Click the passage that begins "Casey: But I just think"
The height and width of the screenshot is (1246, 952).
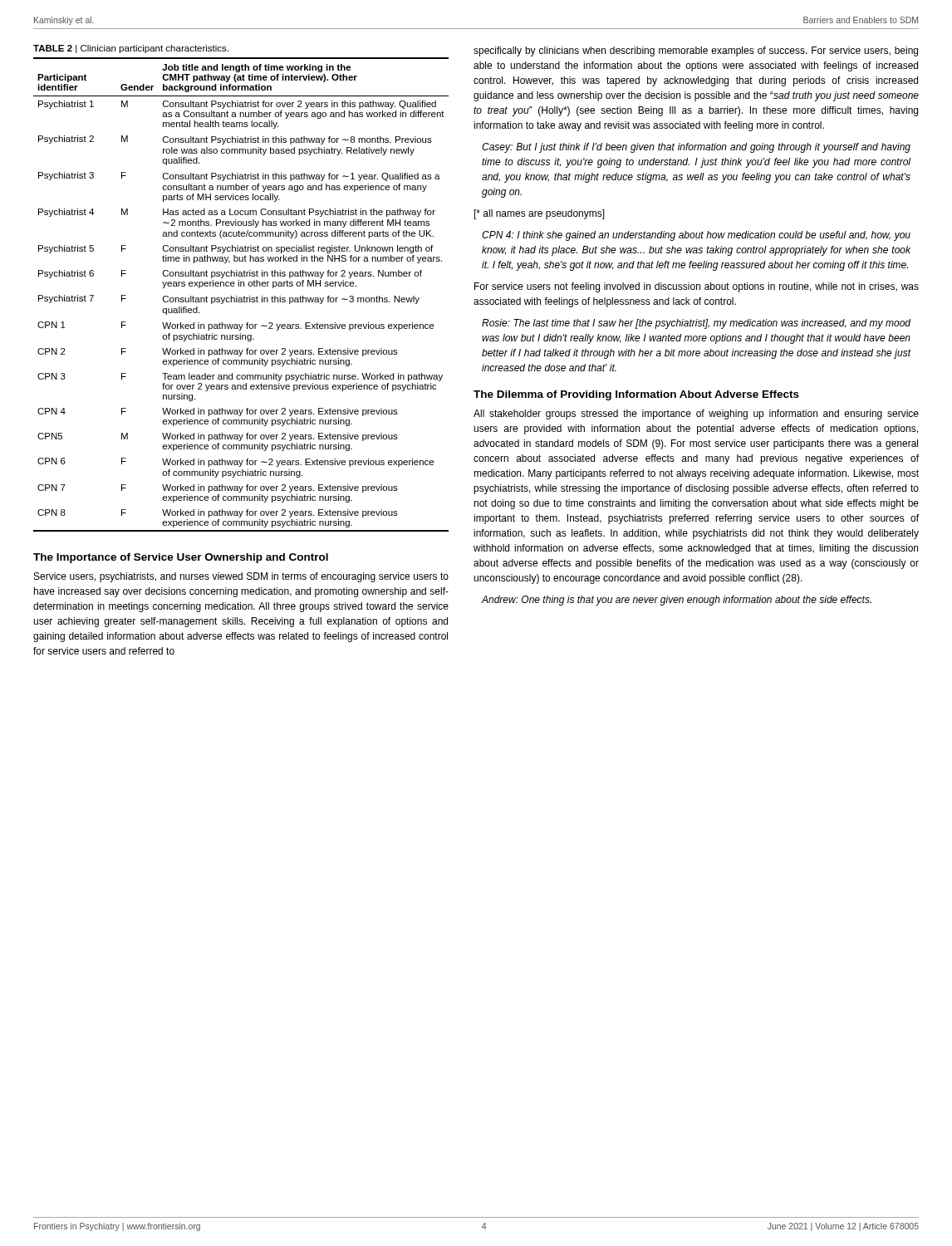pyautogui.click(x=696, y=169)
